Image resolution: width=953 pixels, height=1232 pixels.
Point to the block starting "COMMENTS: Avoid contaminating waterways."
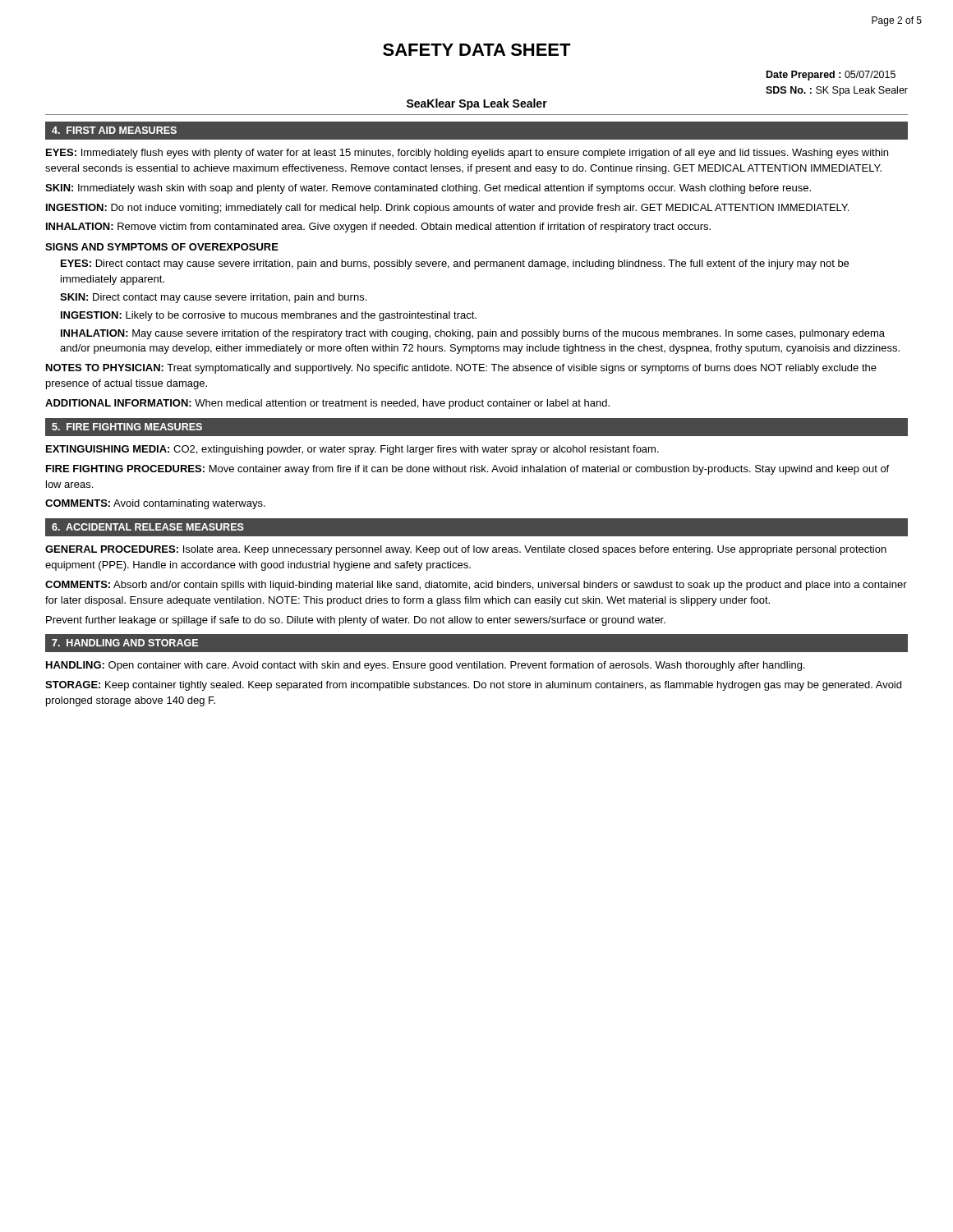tap(155, 503)
